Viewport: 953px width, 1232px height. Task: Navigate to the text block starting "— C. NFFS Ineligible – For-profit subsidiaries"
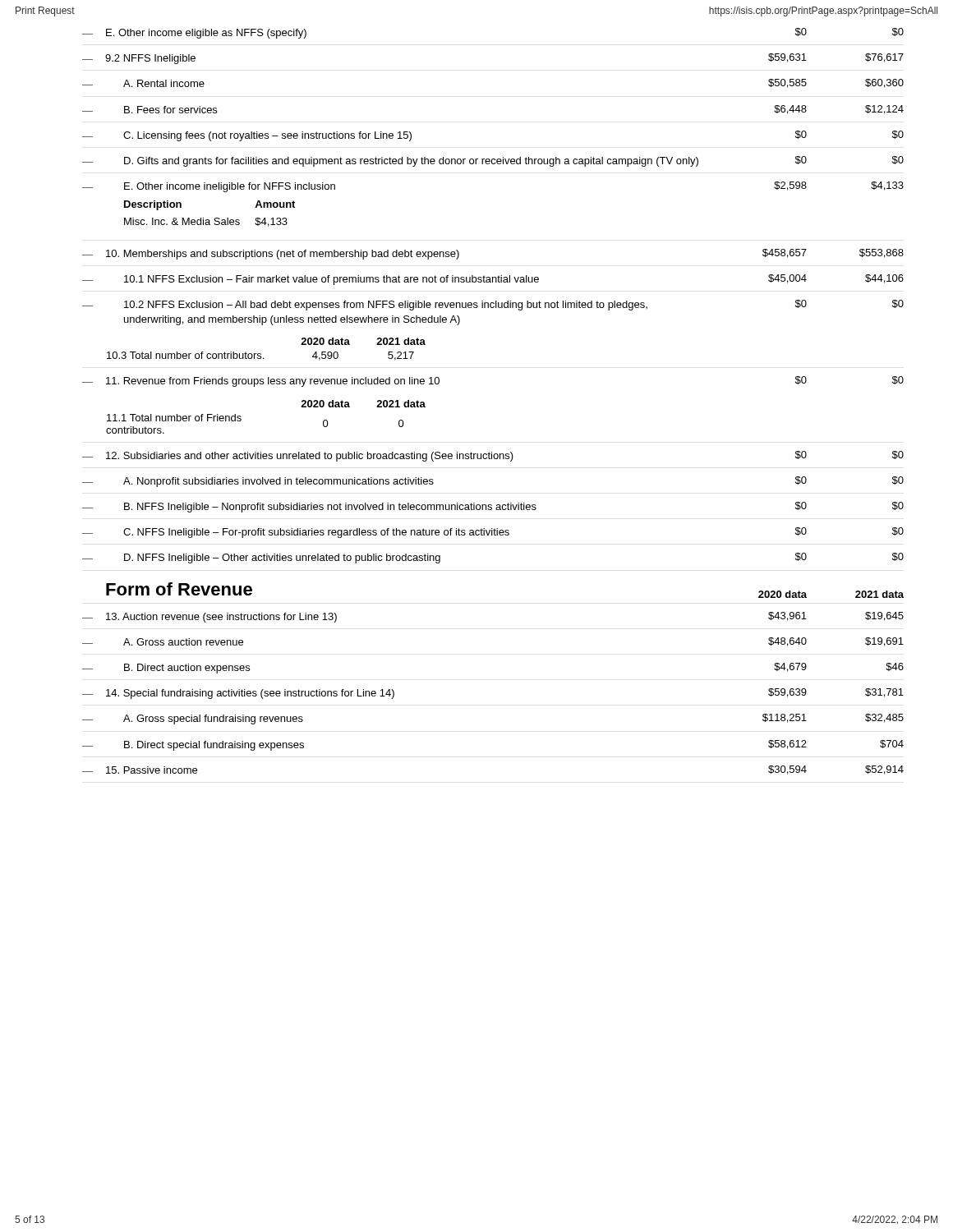(493, 532)
